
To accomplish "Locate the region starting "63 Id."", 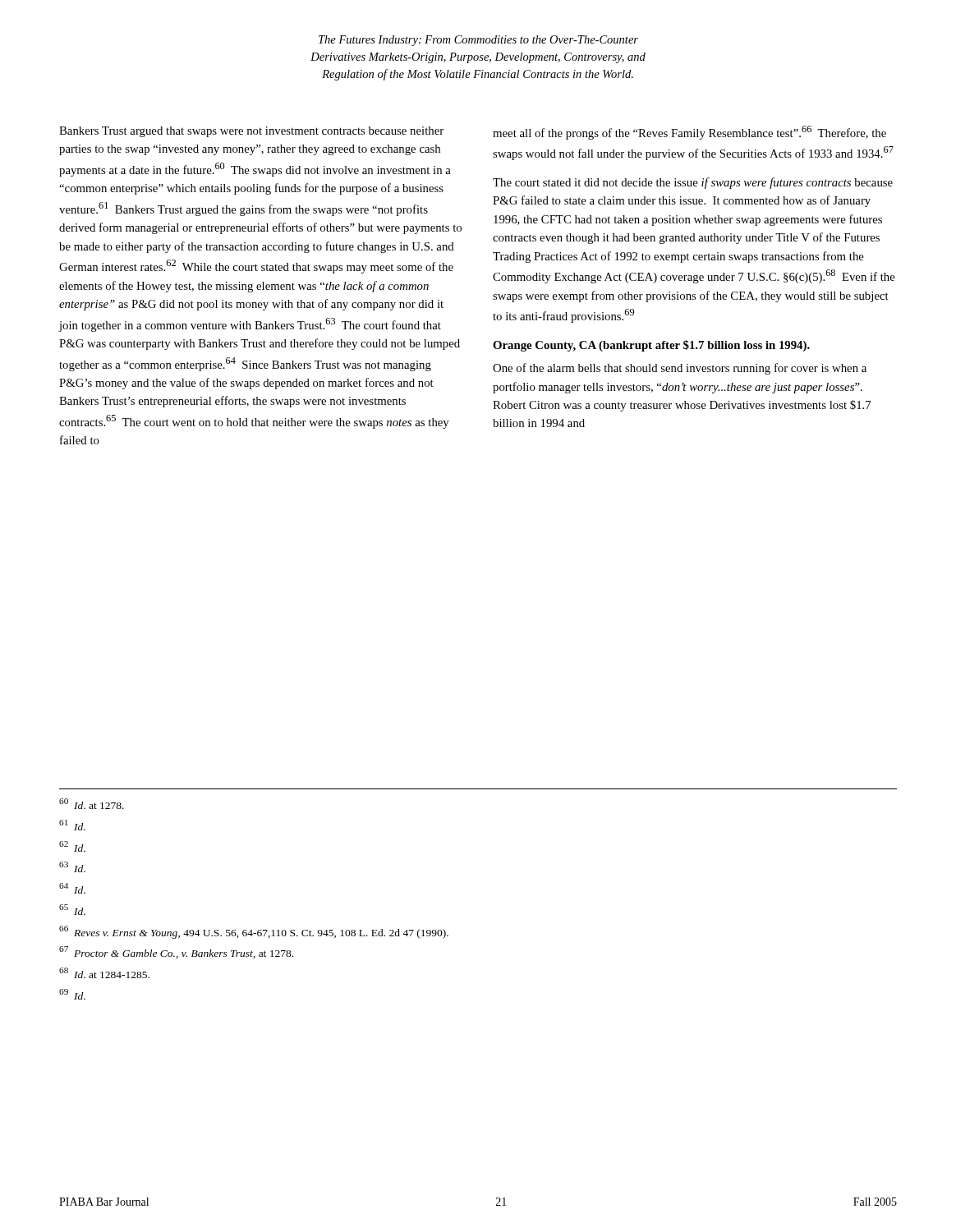I will 73,867.
